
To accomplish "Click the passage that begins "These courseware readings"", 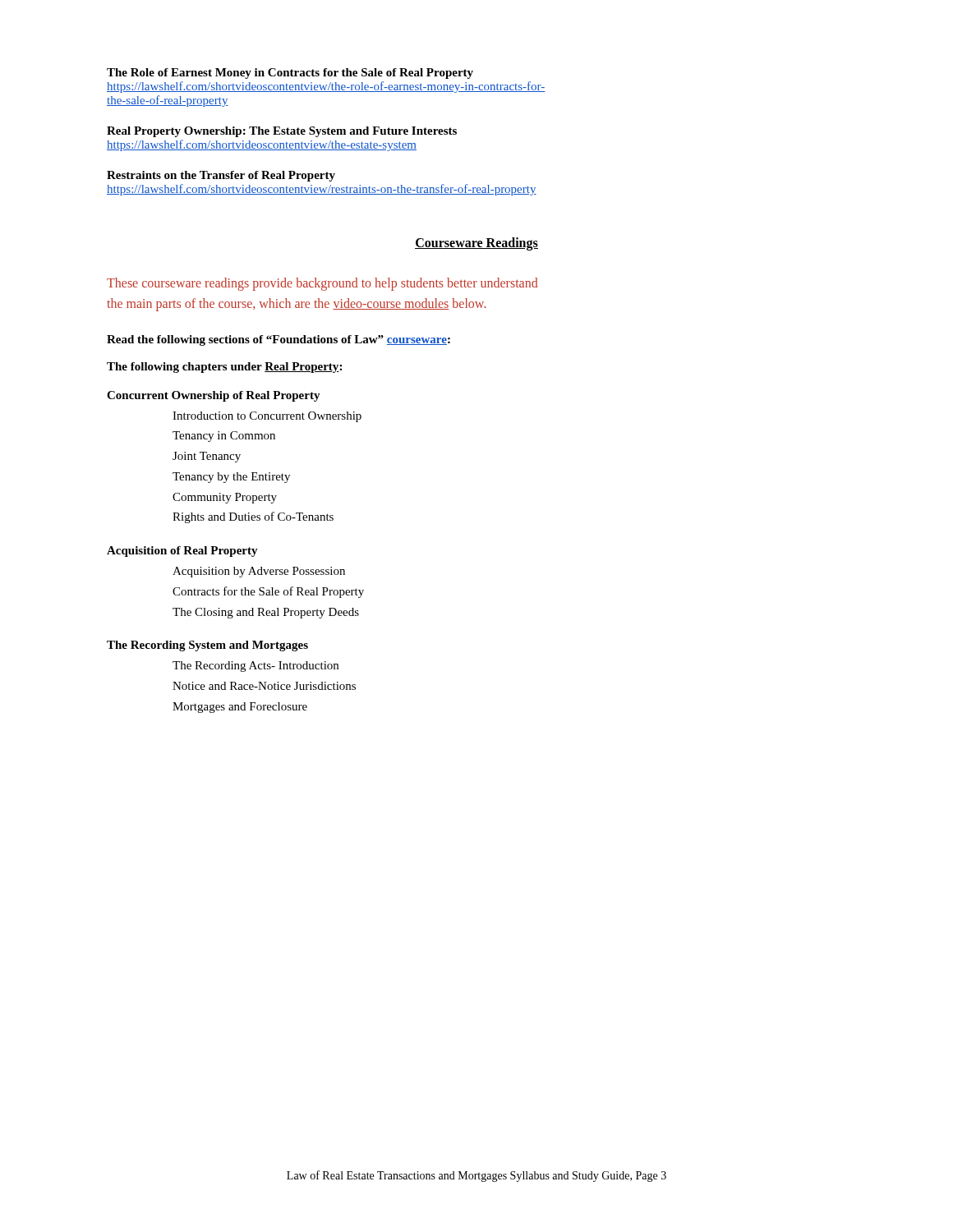I will click(x=322, y=293).
